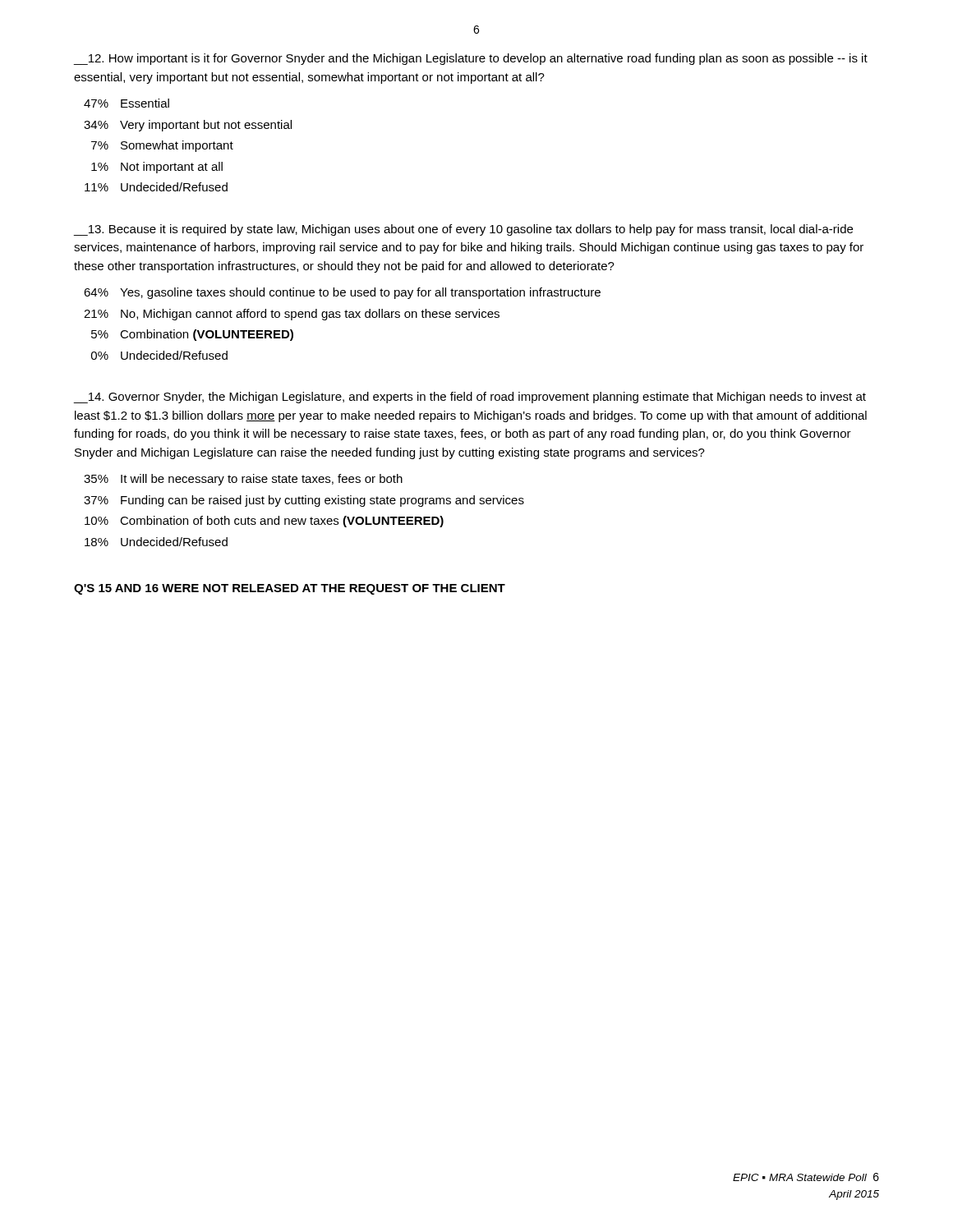
Task: Find the section header with the text "Q'S 15 AND 16 WERE NOT RELEASED"
Action: [289, 588]
